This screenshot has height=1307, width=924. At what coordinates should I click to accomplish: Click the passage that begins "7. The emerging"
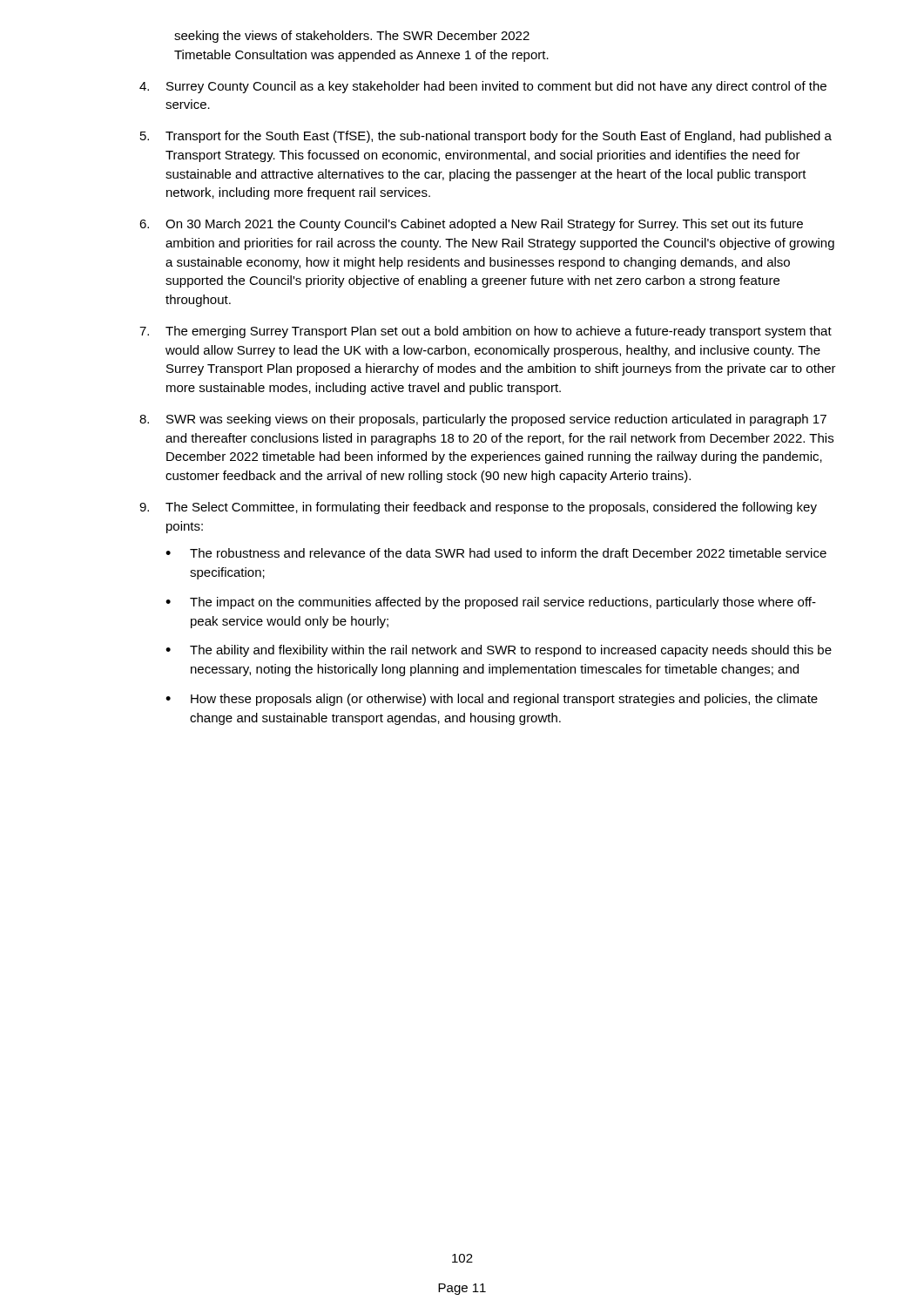click(x=488, y=359)
